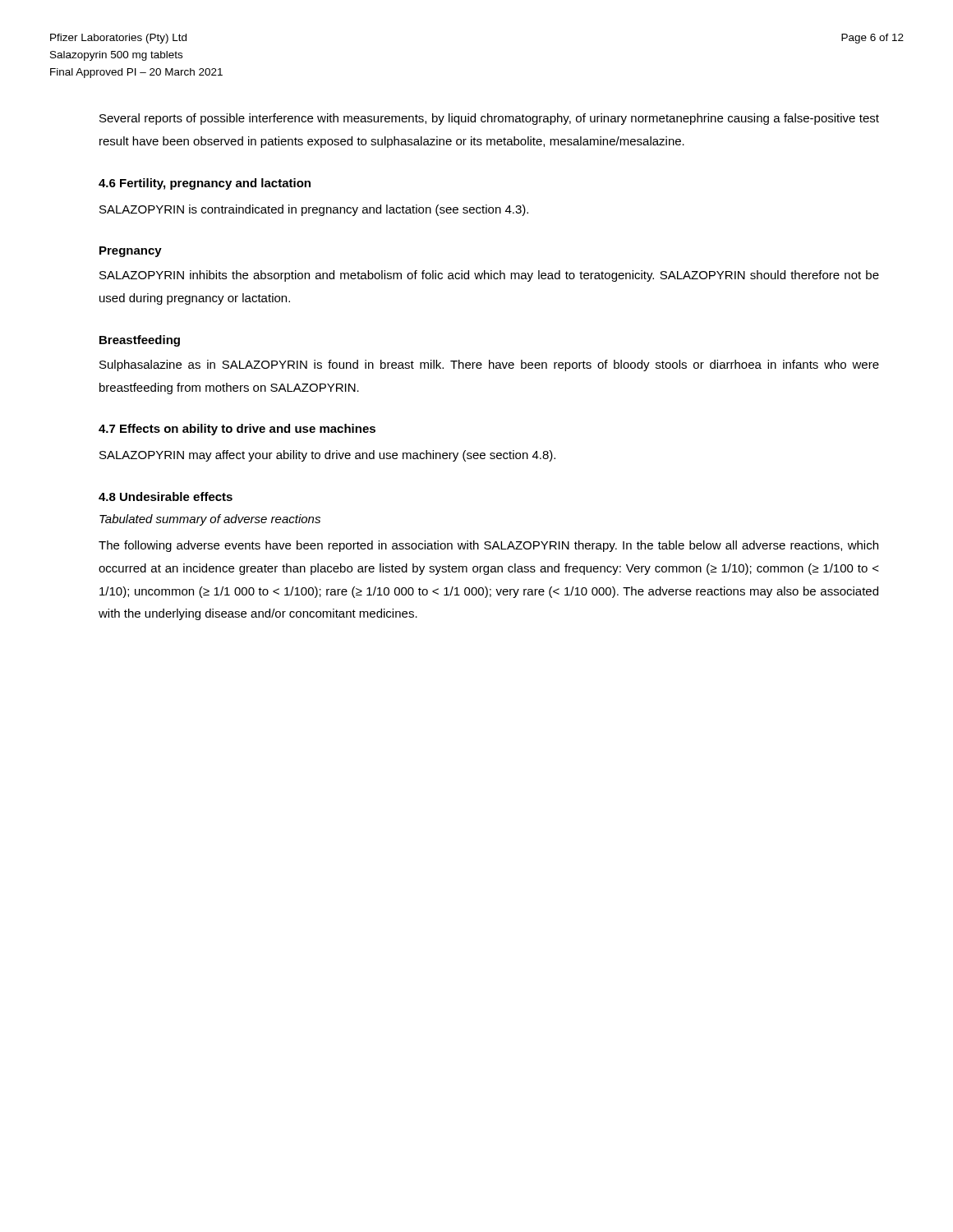Image resolution: width=953 pixels, height=1232 pixels.
Task: Point to the block beginning "The following adverse events"
Action: (489, 579)
